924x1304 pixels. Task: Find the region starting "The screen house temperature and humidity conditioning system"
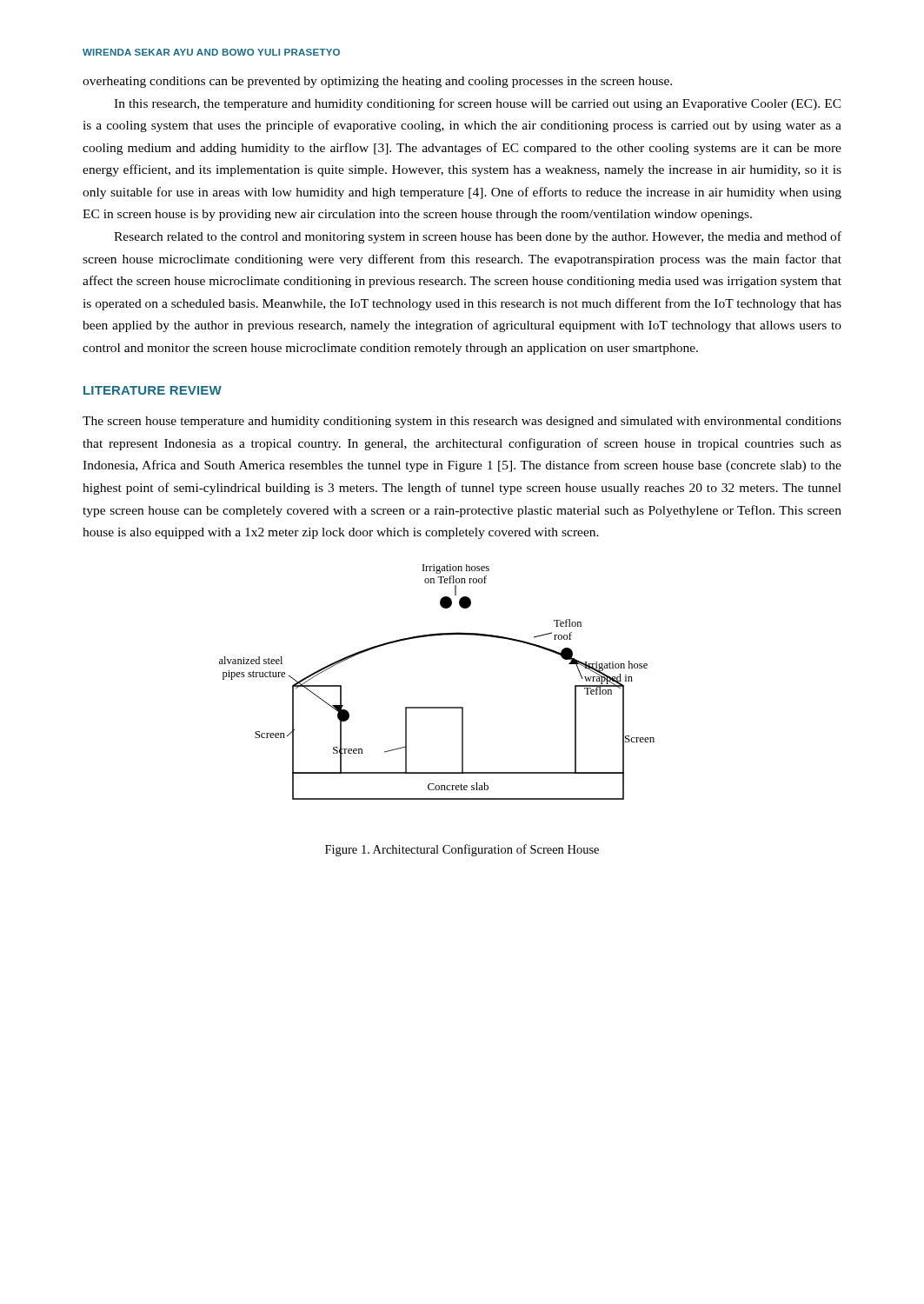(462, 476)
